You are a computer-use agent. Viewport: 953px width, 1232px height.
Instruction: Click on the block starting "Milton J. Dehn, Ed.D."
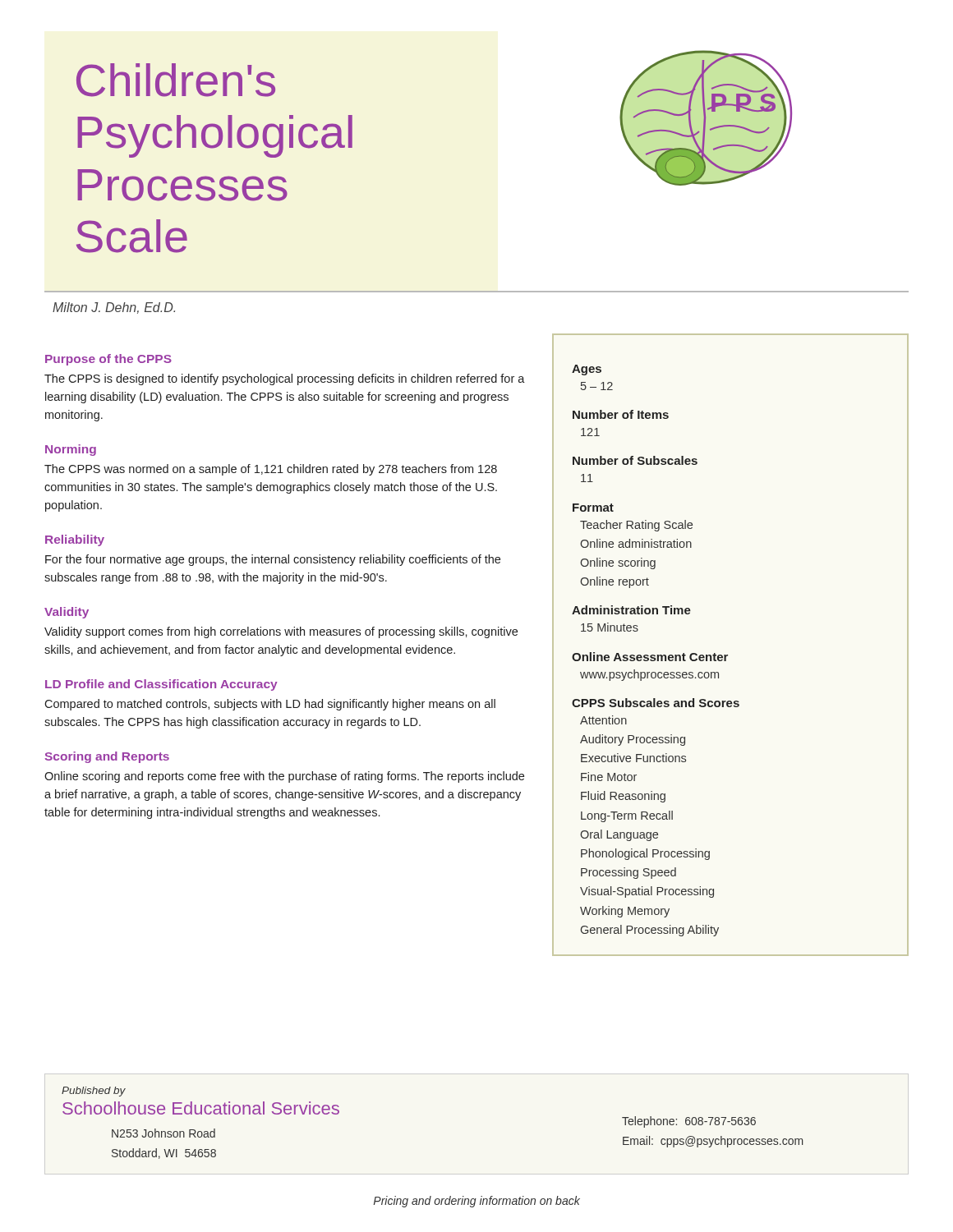115,308
